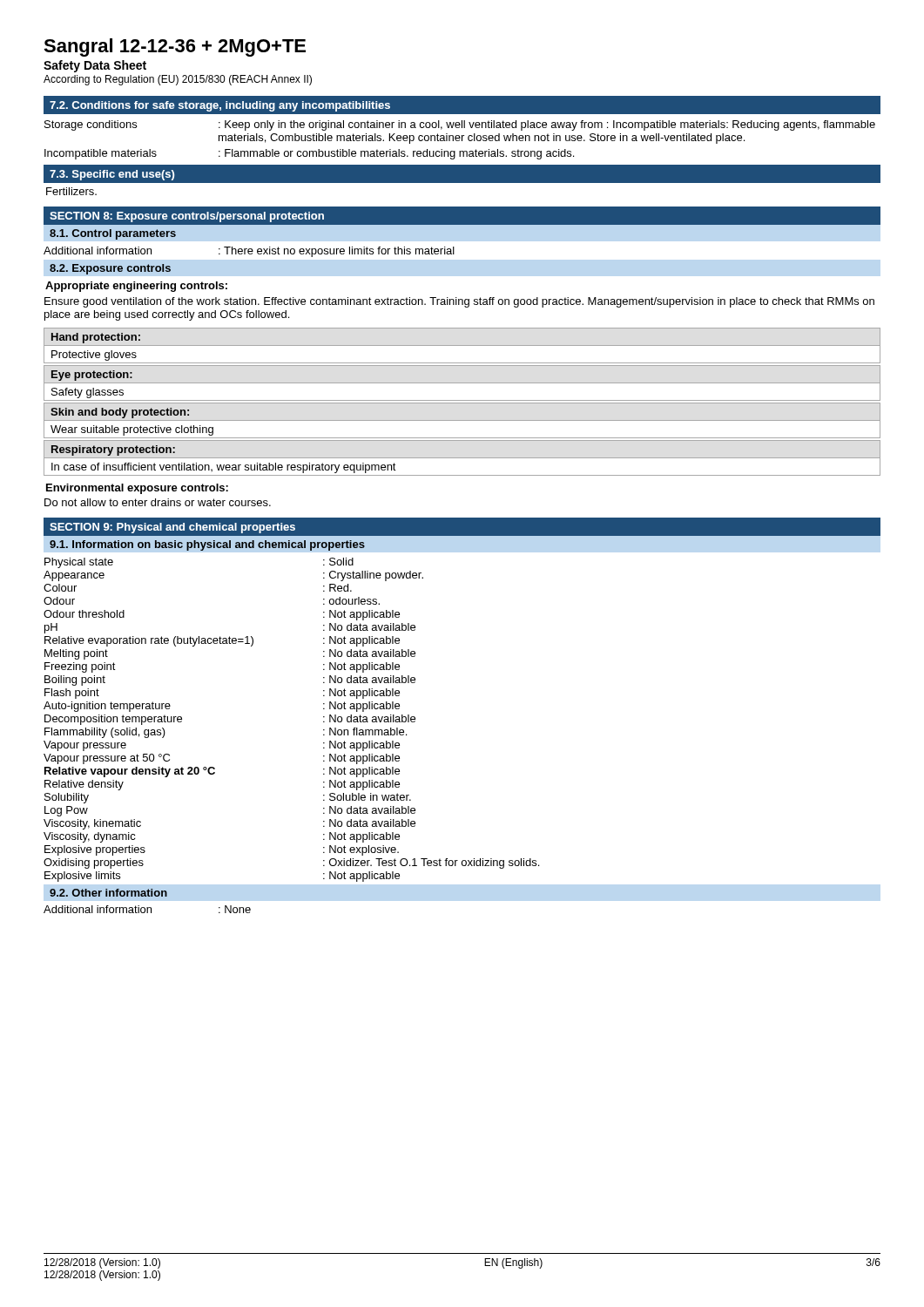Locate the section header that reads "8.1. Control parameters"

[x=113, y=233]
